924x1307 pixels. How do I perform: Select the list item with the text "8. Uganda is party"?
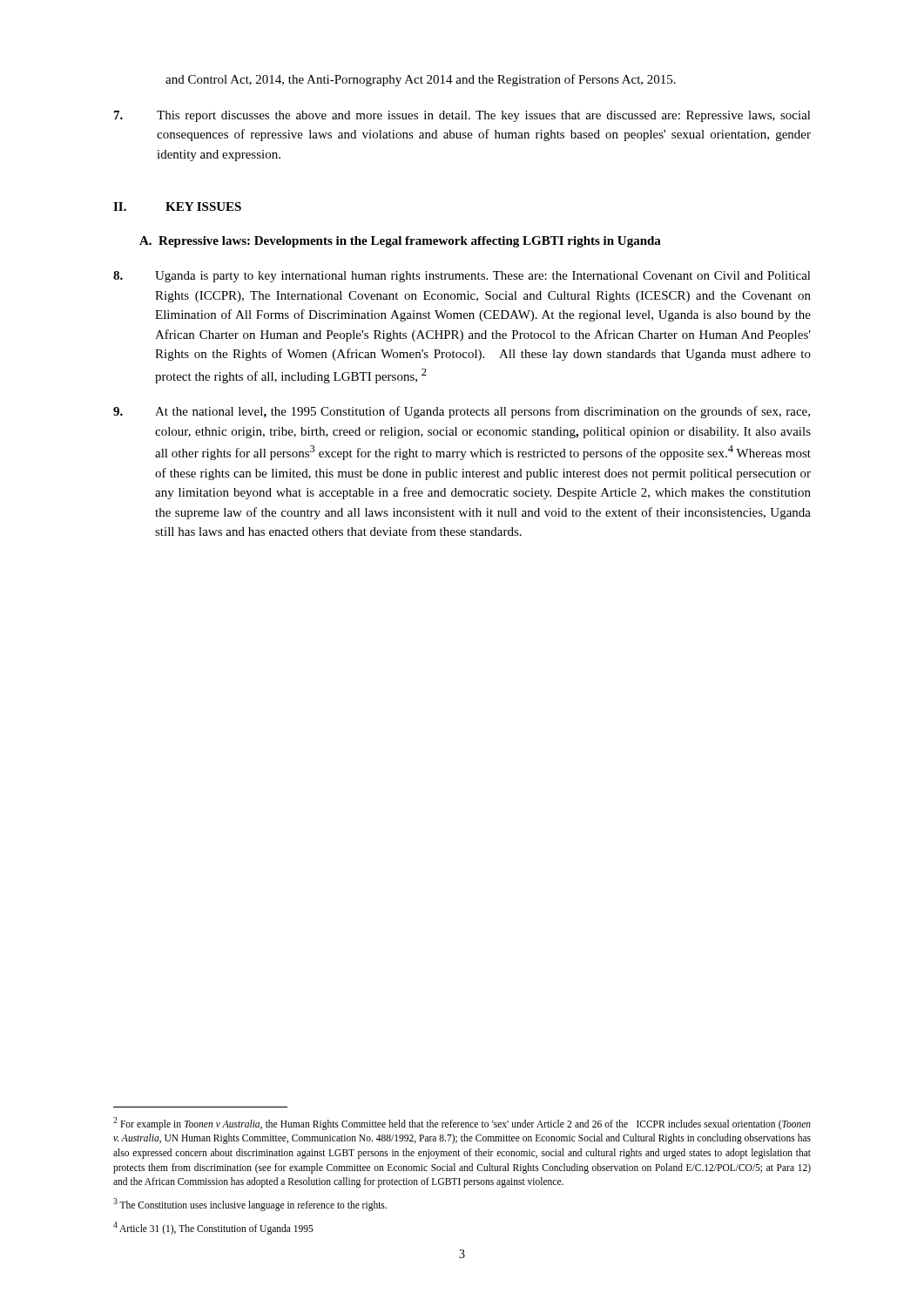pos(462,326)
